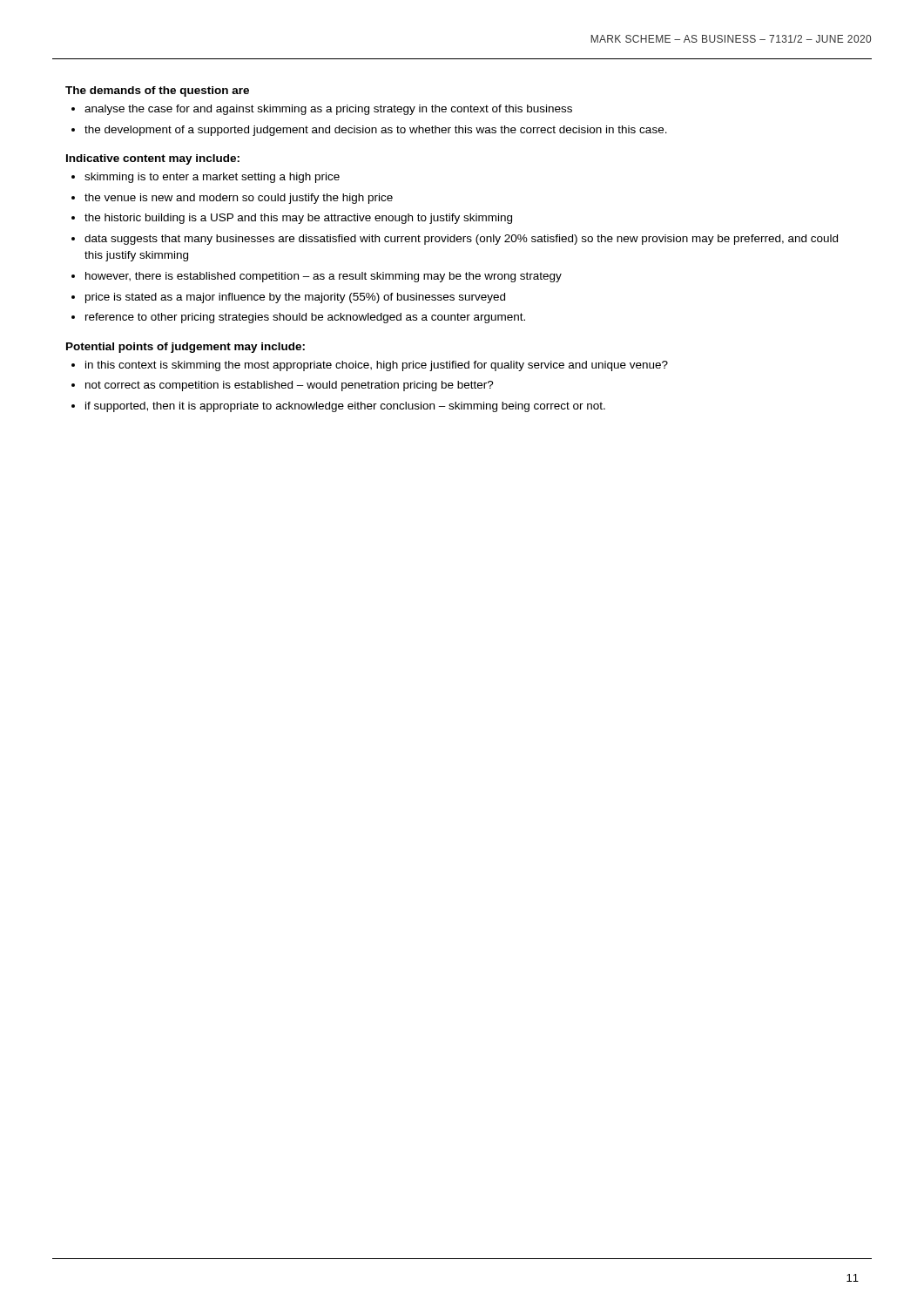Viewport: 924px width, 1307px height.
Task: Click the passage that begins "data suggests that many businesses are"
Action: [462, 247]
